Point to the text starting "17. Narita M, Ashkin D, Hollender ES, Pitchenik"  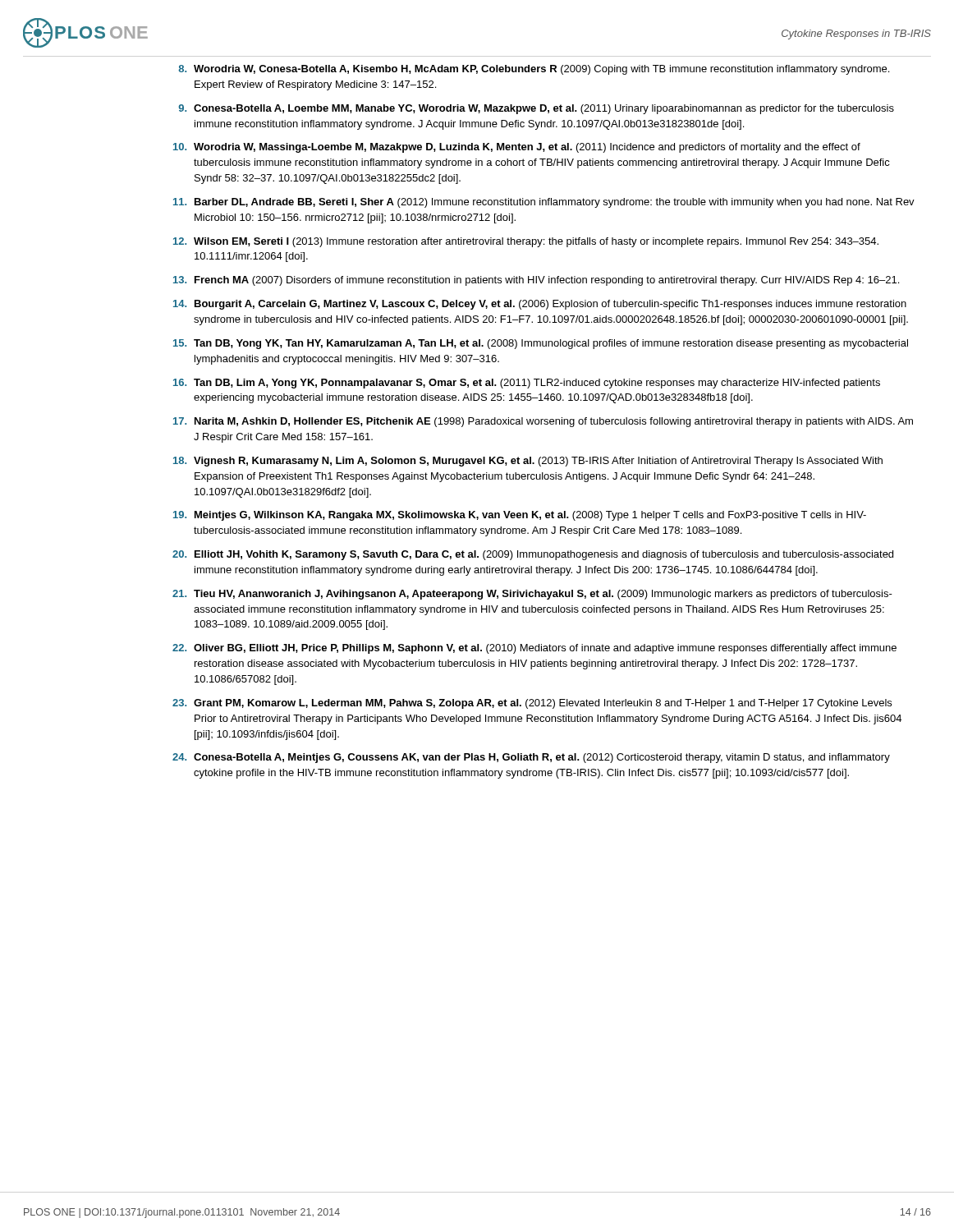[x=539, y=430]
